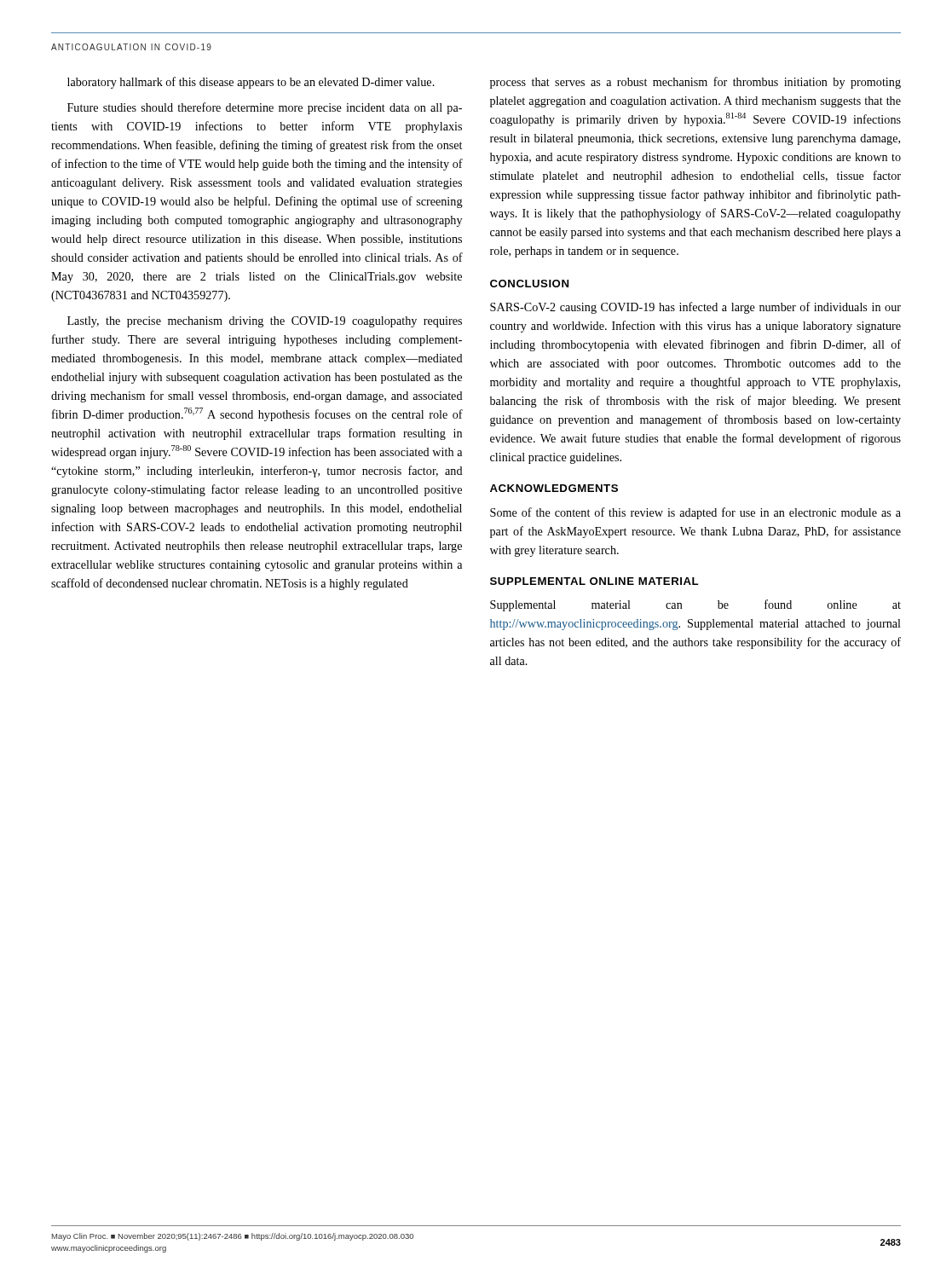This screenshot has width=952, height=1279.
Task: Select the text block with the text "process that serves as a robust mechanism"
Action: click(x=695, y=166)
